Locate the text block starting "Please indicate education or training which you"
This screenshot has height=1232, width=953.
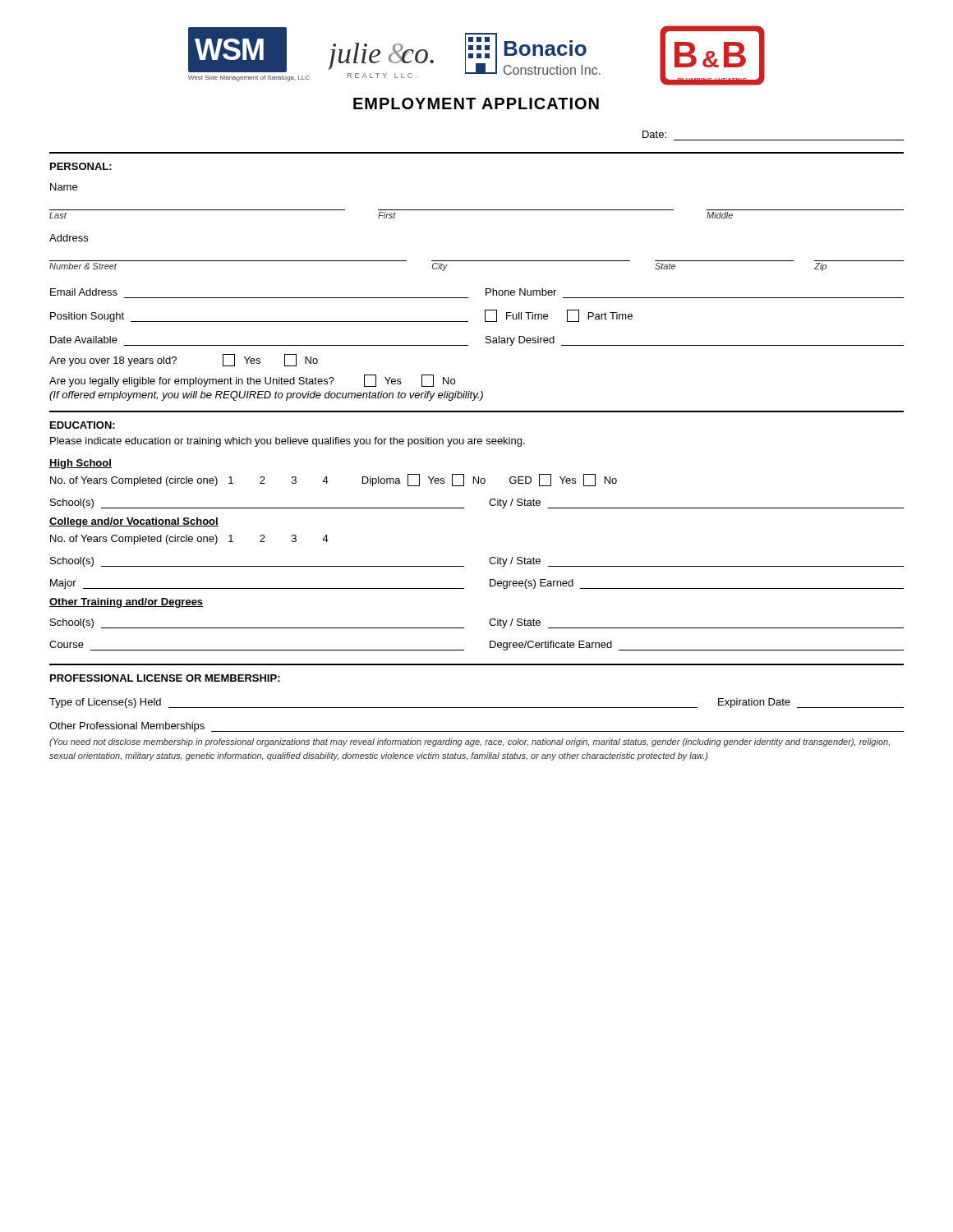287,441
